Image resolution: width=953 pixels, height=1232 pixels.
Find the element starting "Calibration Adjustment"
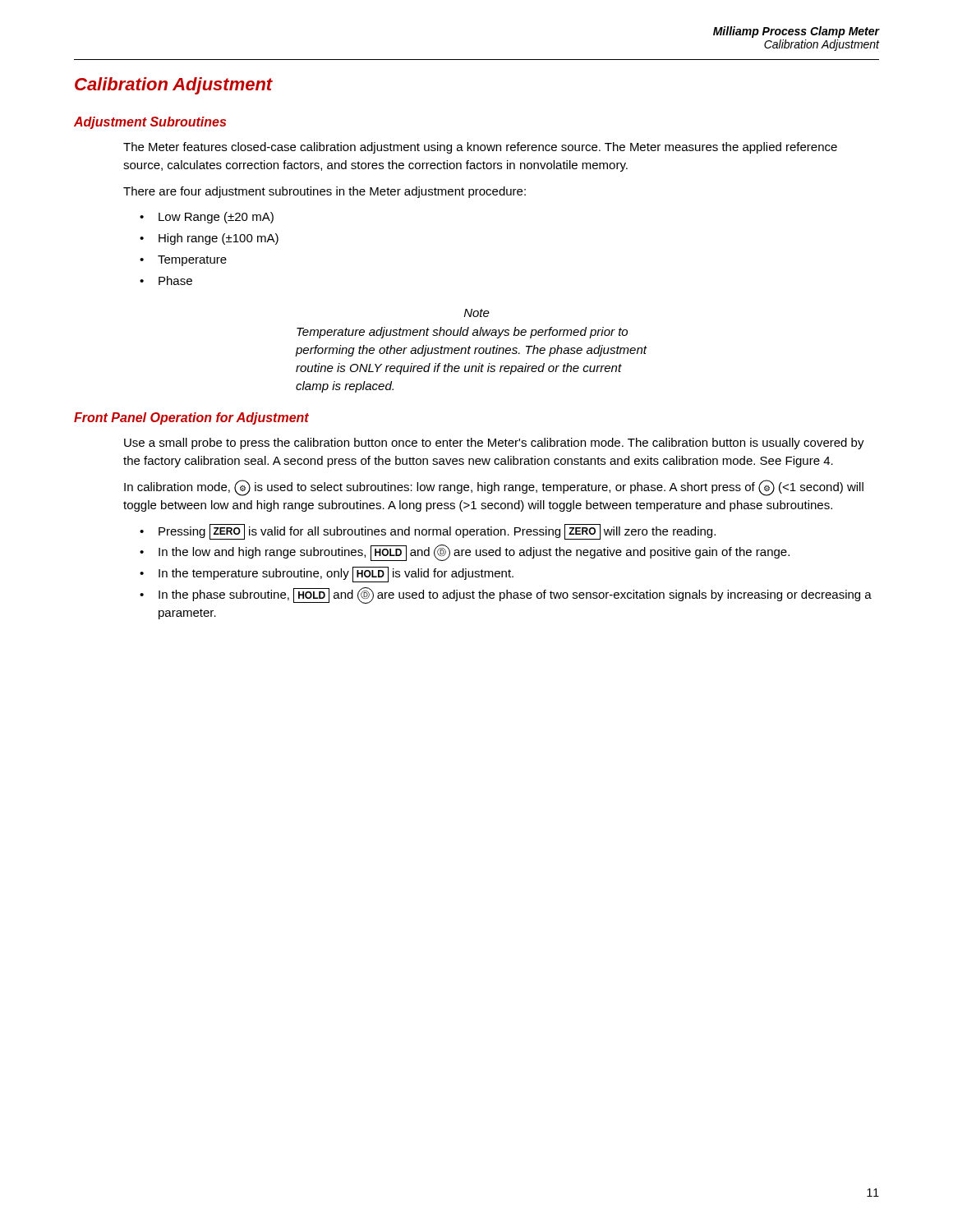[173, 84]
